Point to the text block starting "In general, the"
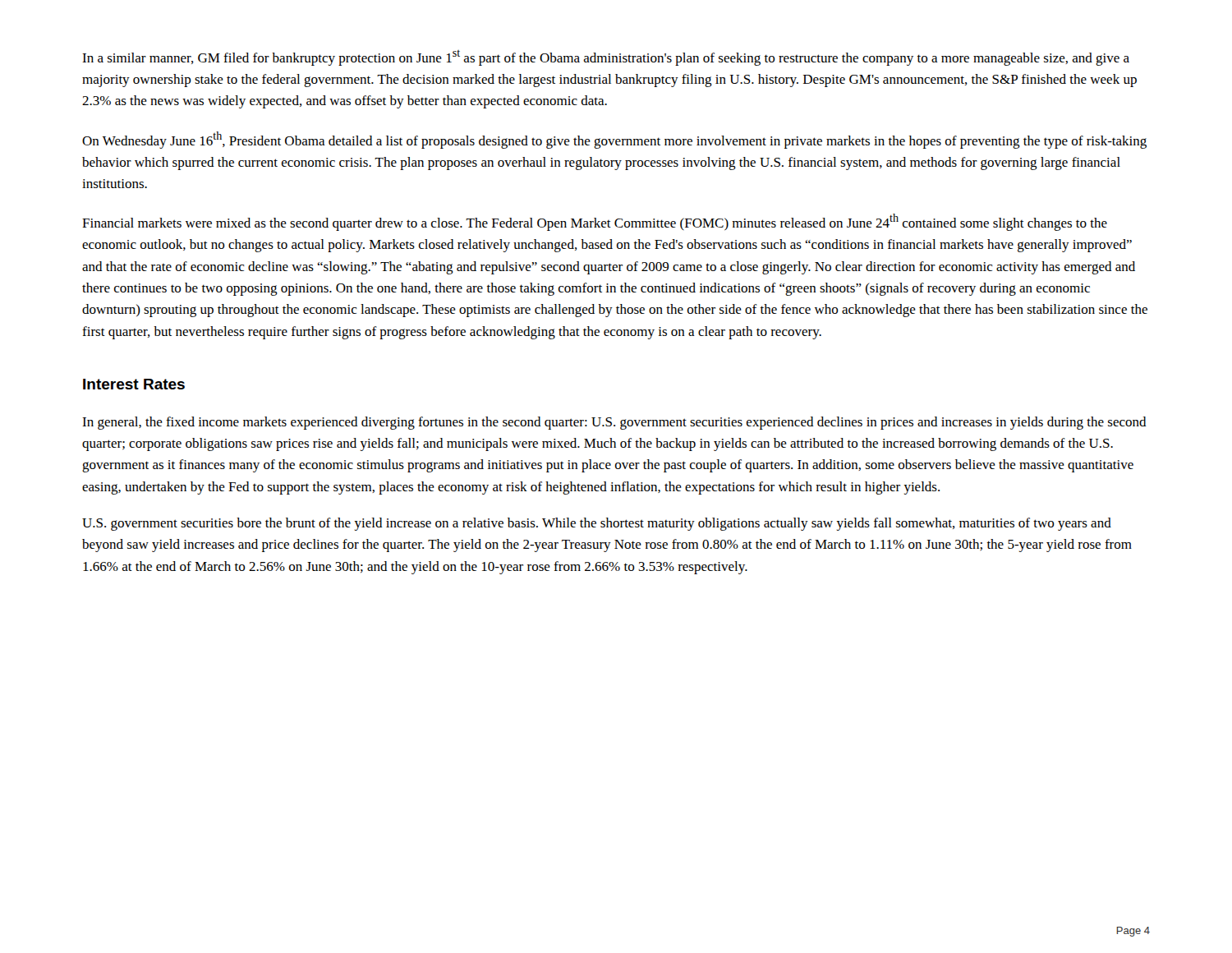This screenshot has width=1232, height=953. [x=616, y=454]
